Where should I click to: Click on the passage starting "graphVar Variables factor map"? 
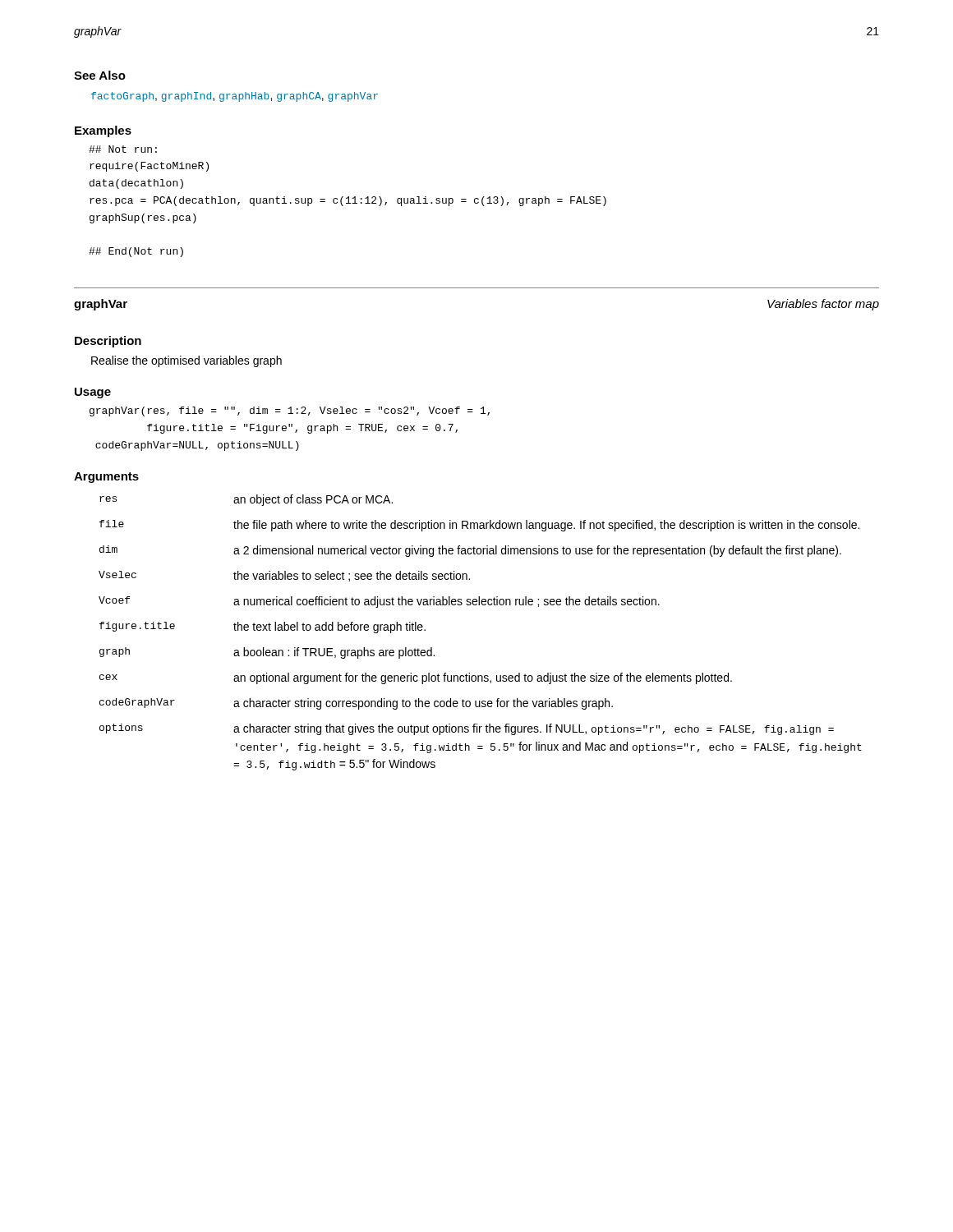[103, 304]
